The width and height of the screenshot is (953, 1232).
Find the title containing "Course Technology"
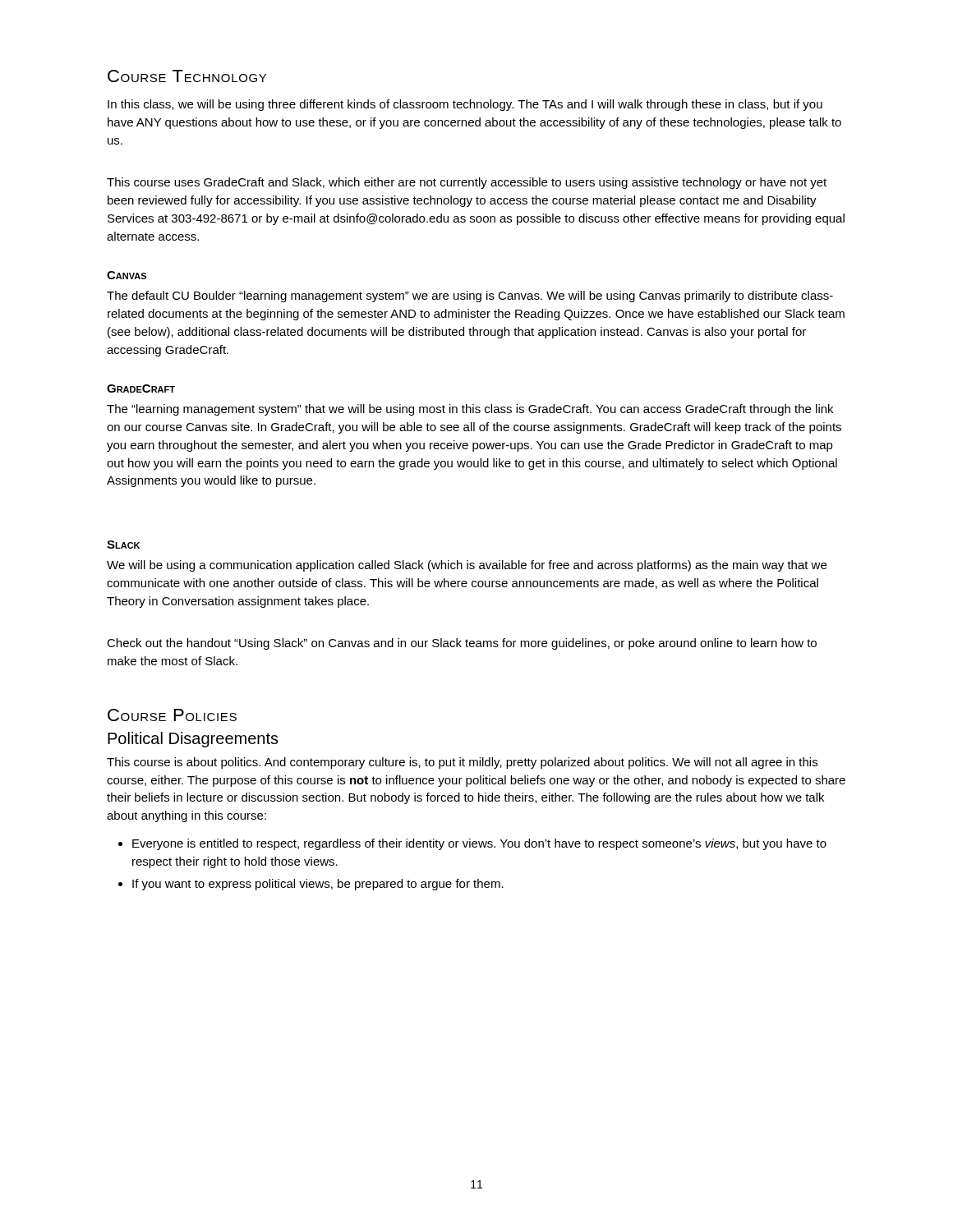click(187, 76)
